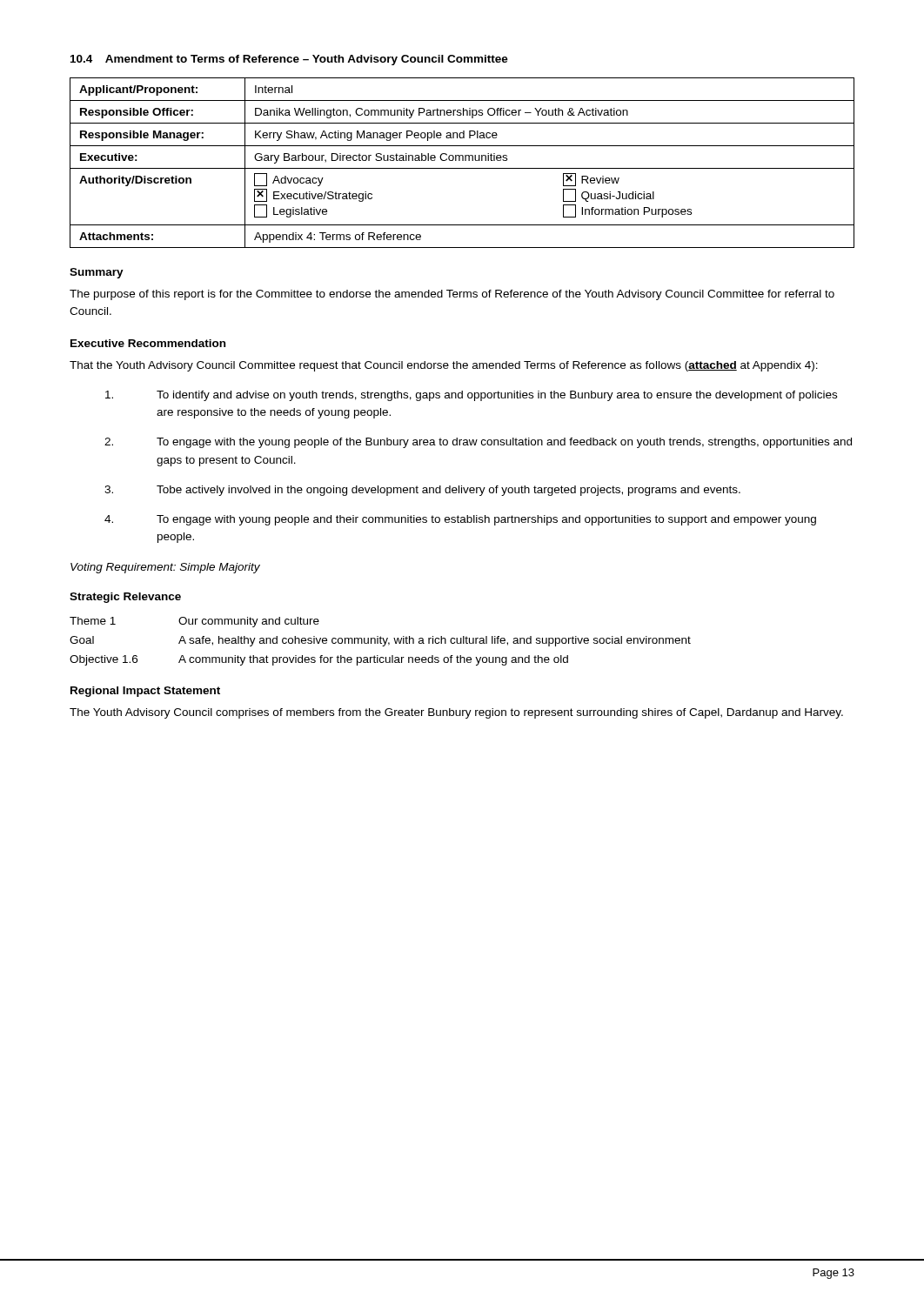Locate a table
The height and width of the screenshot is (1305, 924).
[462, 163]
